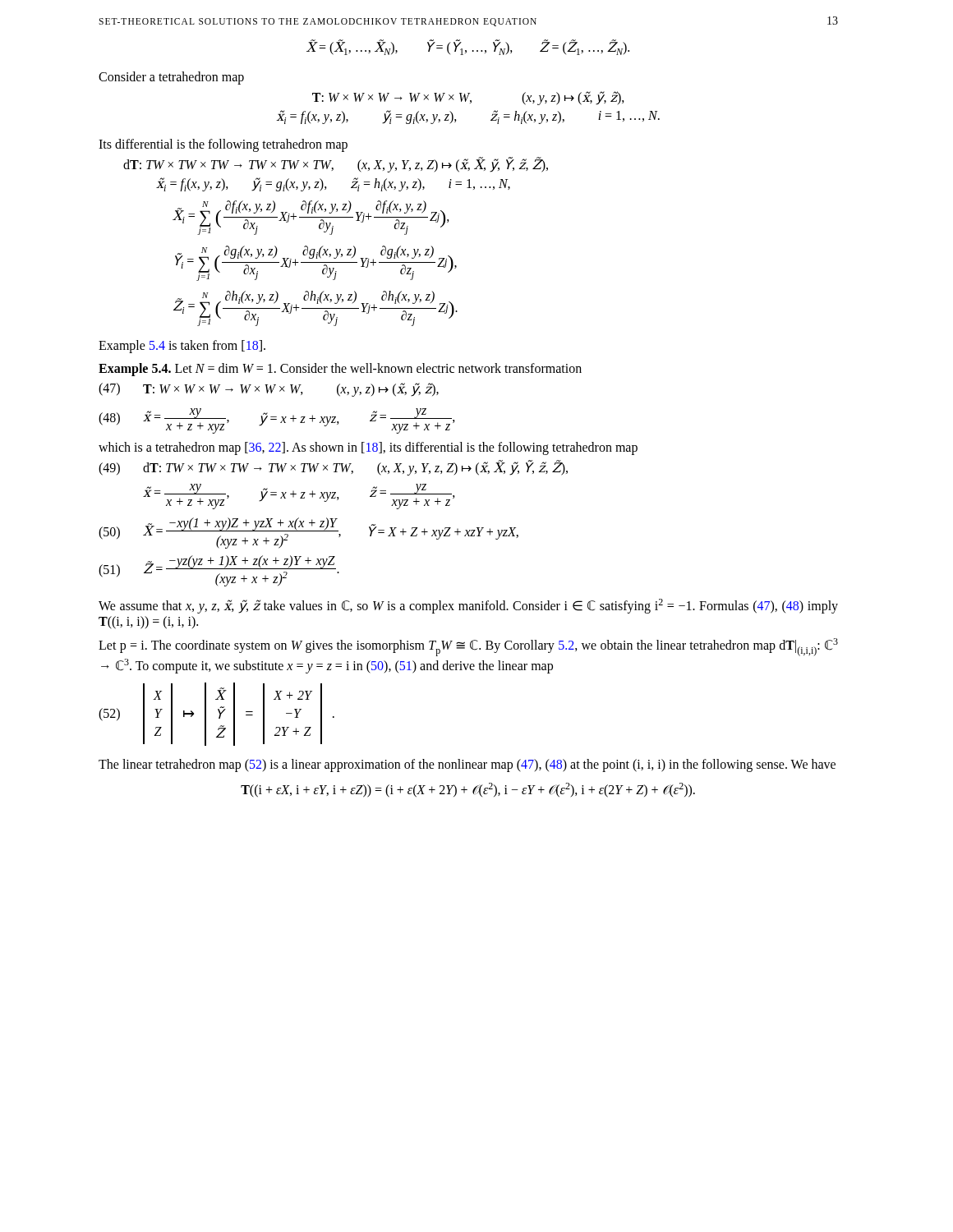Navigate to the block starting "(49) dT: TW"
Screen dimensions: 1232x953
coord(334,467)
